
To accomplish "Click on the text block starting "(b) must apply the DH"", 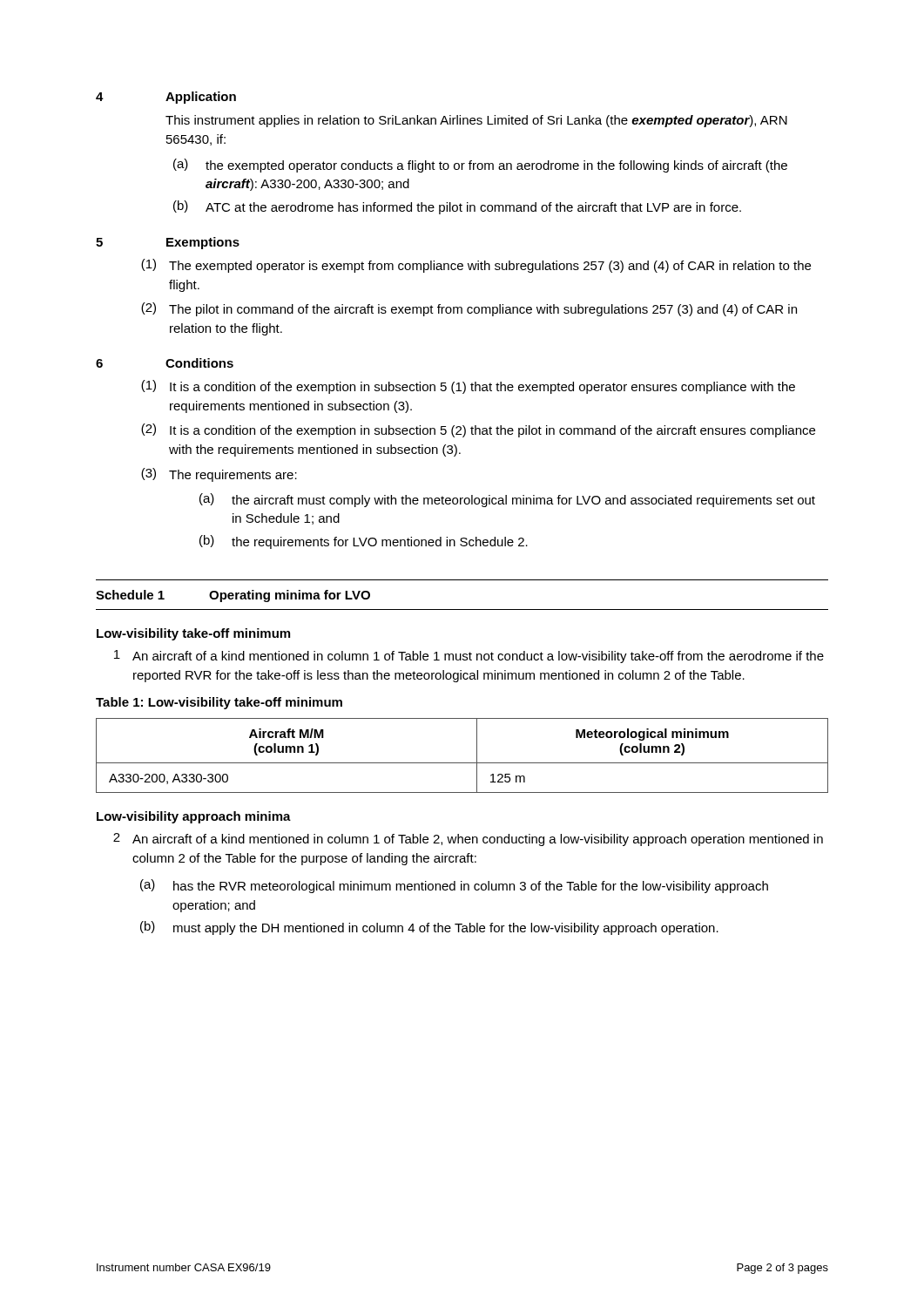I will 480,928.
